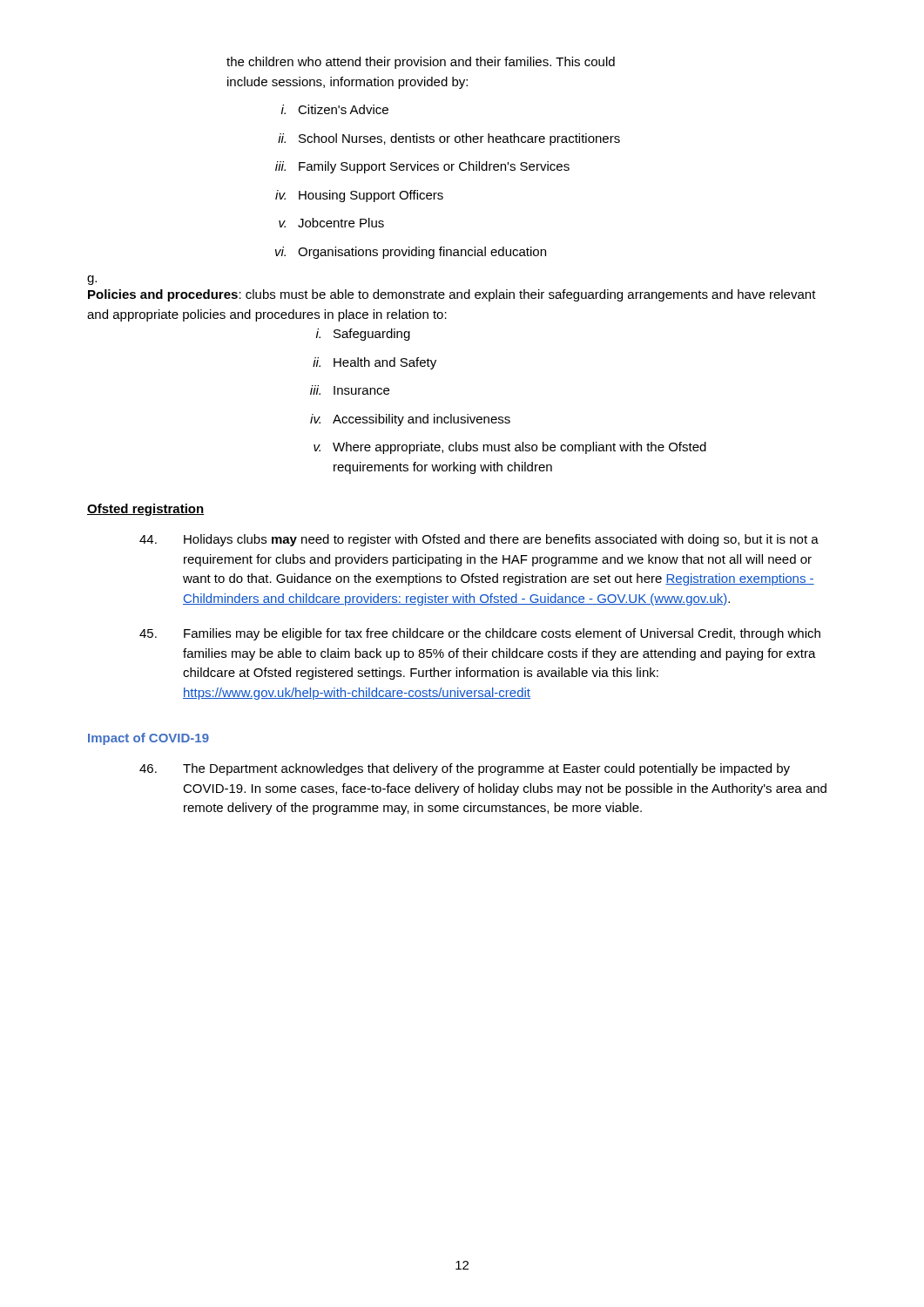Screen dimensions: 1307x924
Task: Point to the region starting "iv.Housing Support Officers"
Action: tap(359, 196)
